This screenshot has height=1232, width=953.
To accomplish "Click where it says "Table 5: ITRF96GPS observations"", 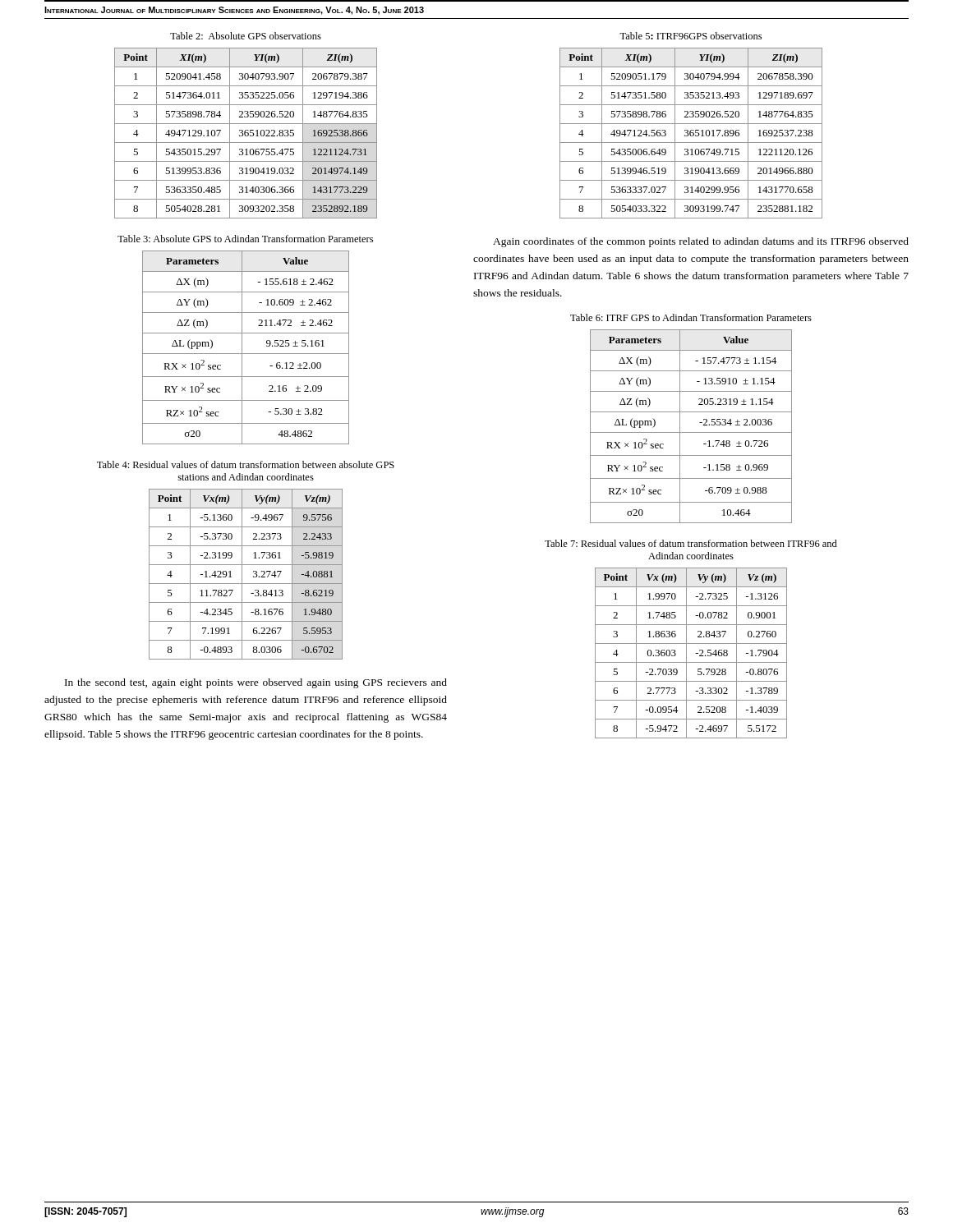I will (x=691, y=36).
